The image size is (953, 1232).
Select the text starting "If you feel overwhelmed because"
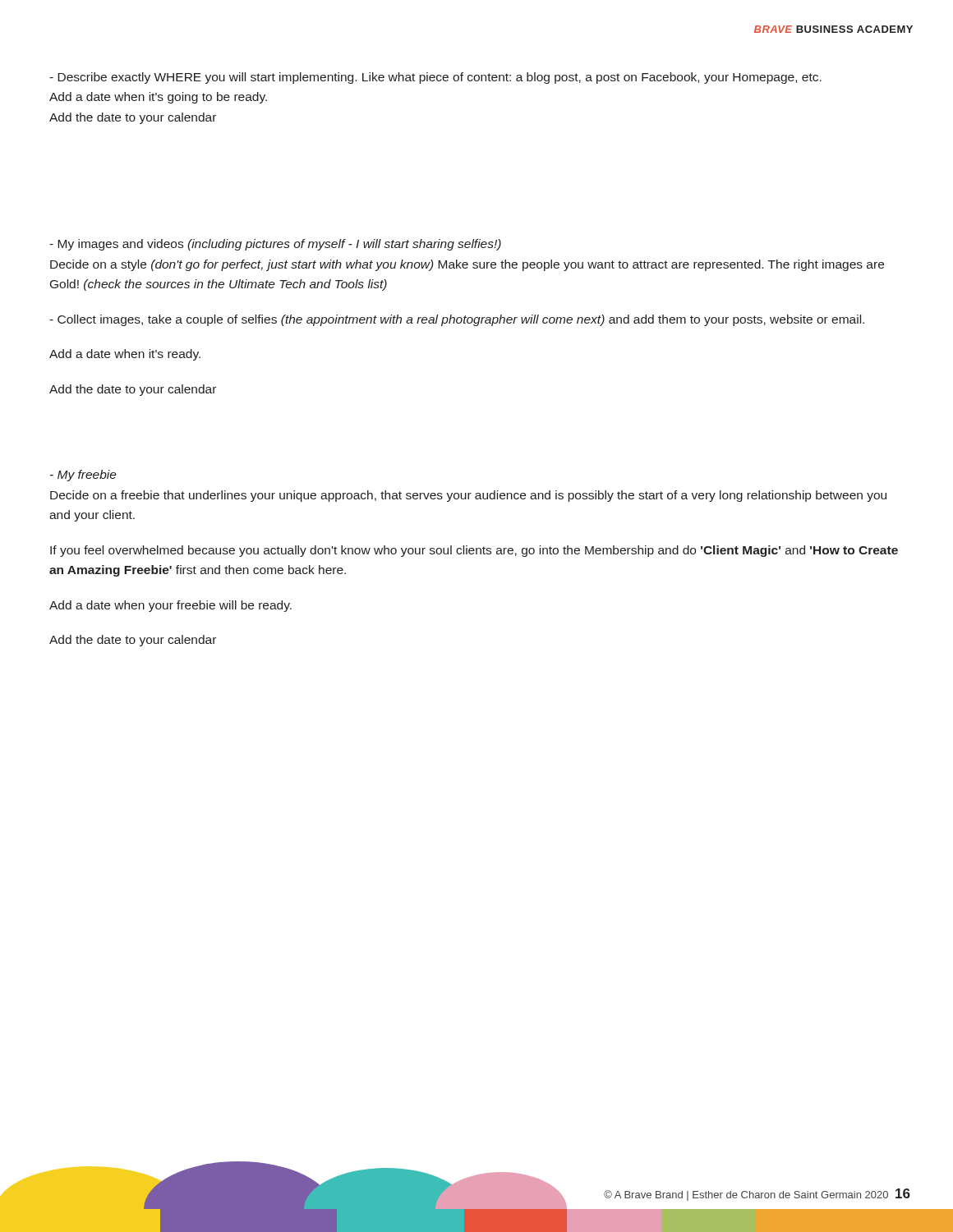click(474, 560)
